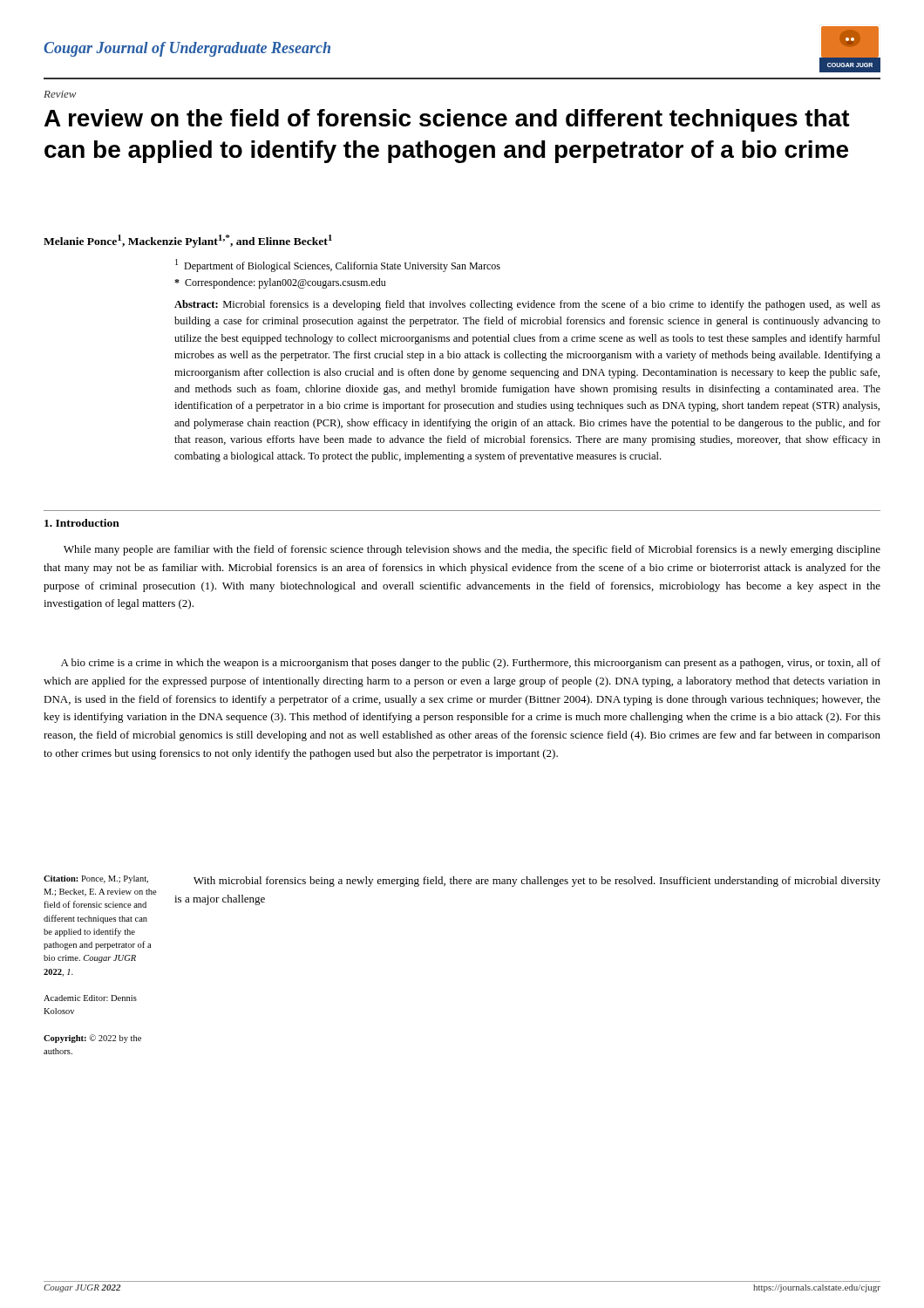Find the block on this page that starts "Abstract: Microbial forensics"
Image resolution: width=924 pixels, height=1308 pixels.
click(x=527, y=381)
